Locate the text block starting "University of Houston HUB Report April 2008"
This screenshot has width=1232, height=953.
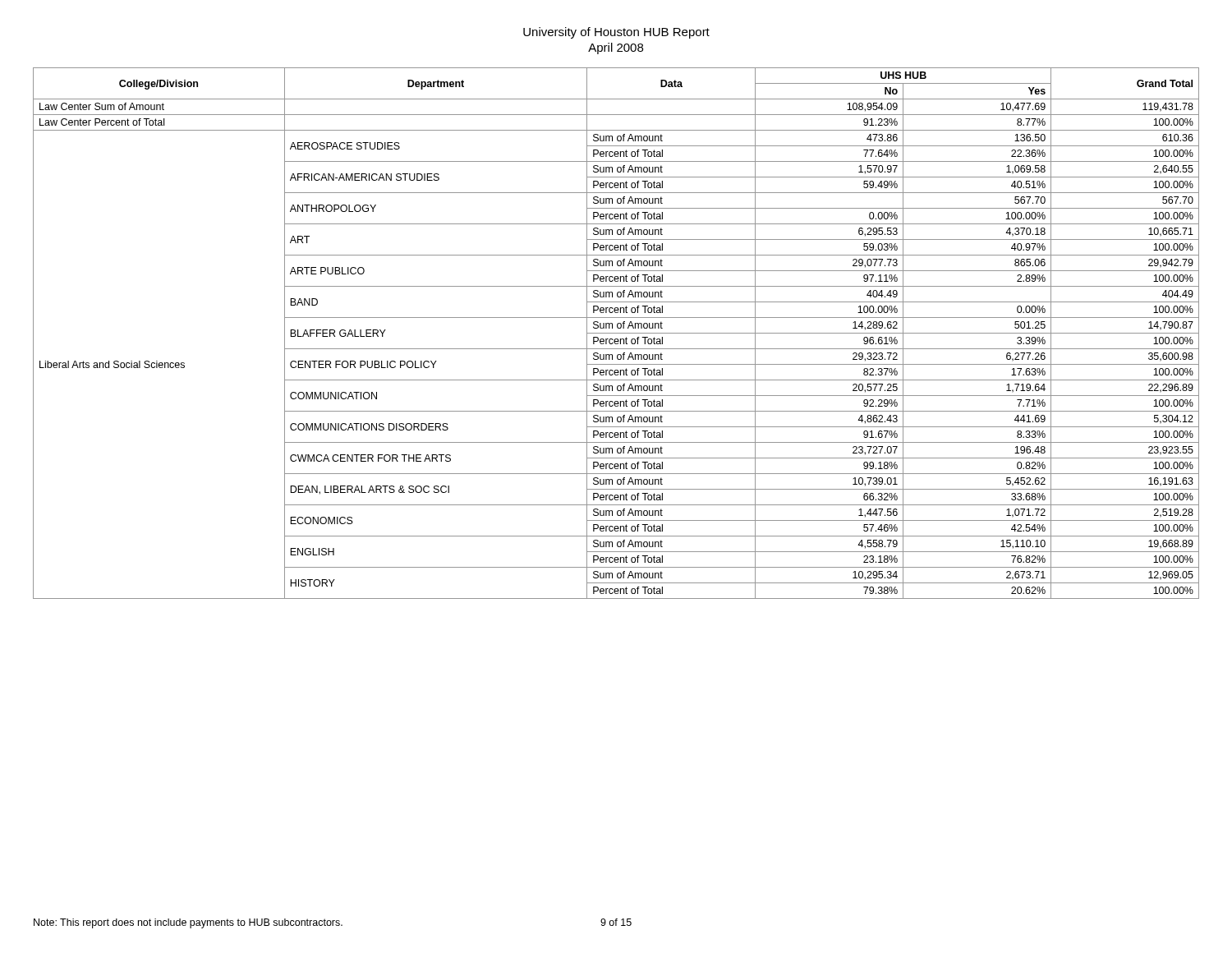(616, 39)
